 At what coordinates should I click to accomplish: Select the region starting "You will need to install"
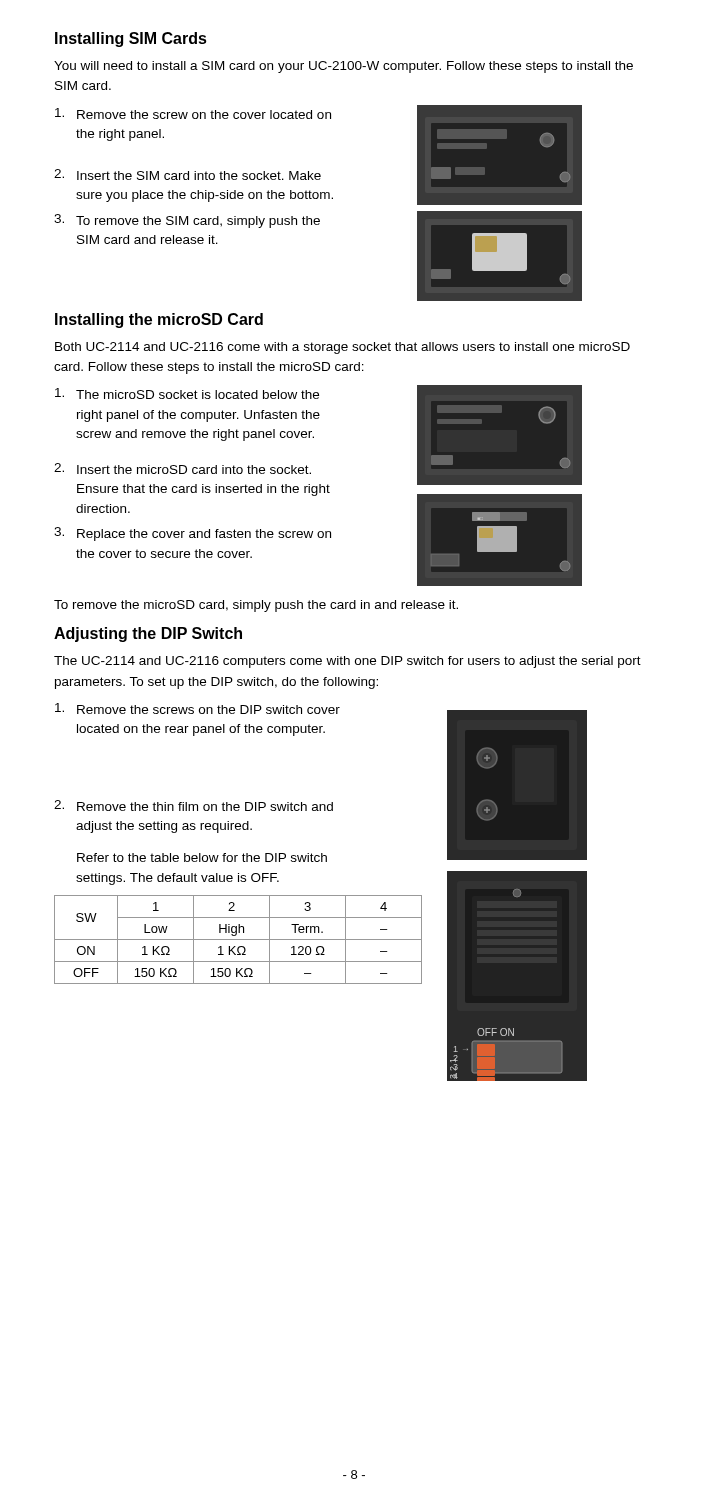(x=344, y=76)
